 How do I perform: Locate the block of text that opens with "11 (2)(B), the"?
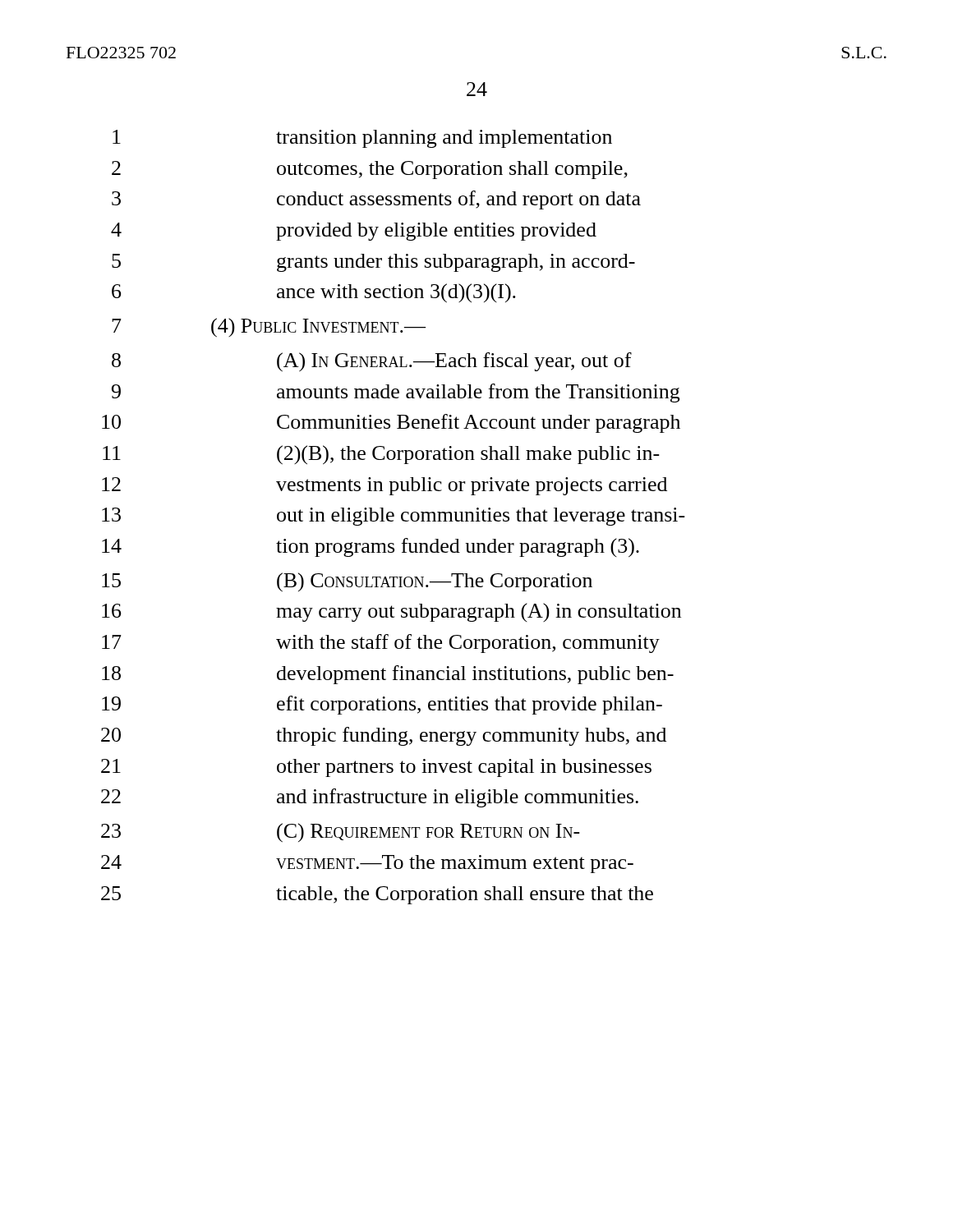pyautogui.click(x=476, y=453)
